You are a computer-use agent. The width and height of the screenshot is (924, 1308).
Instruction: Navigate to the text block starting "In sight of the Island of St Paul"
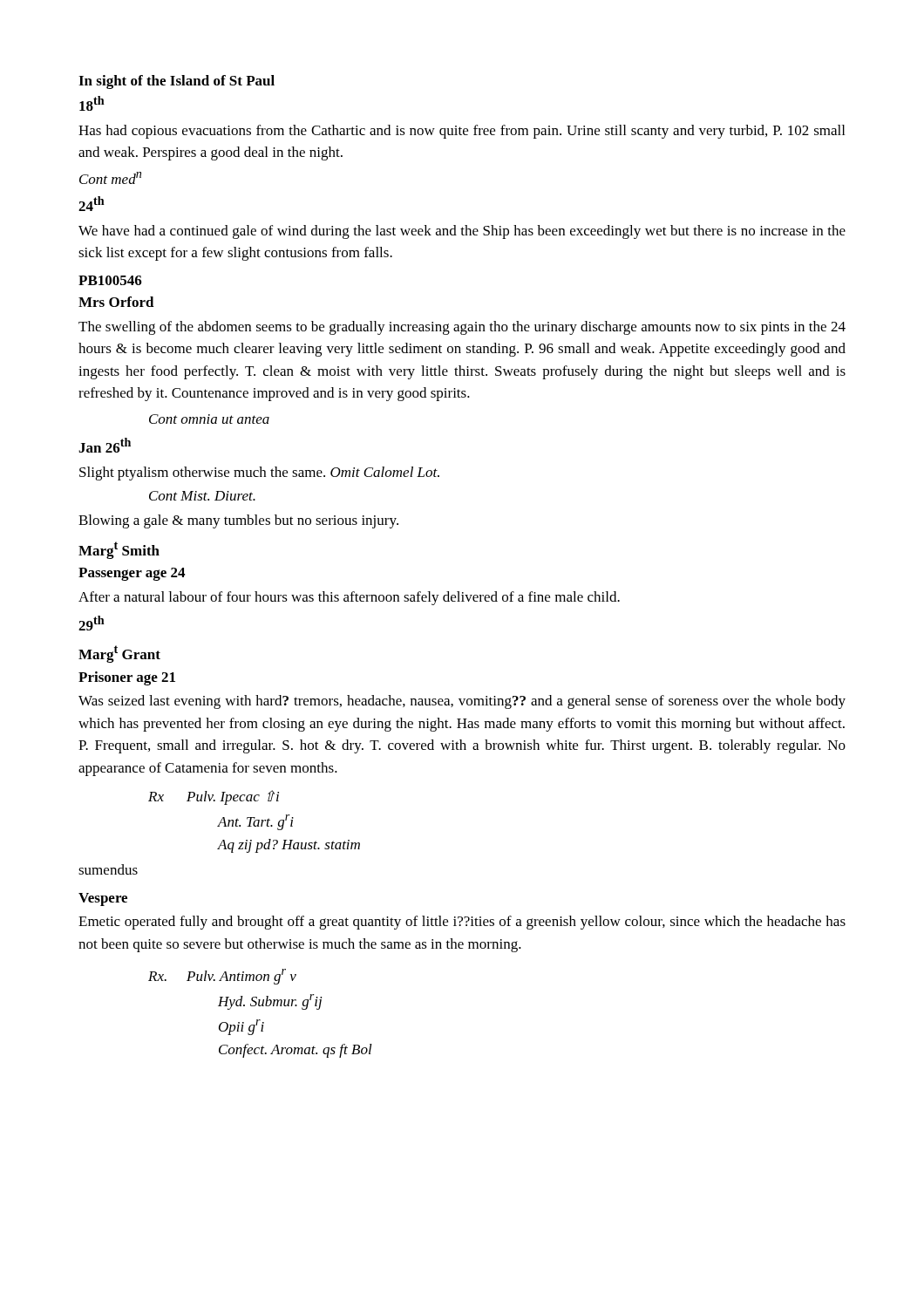click(177, 81)
